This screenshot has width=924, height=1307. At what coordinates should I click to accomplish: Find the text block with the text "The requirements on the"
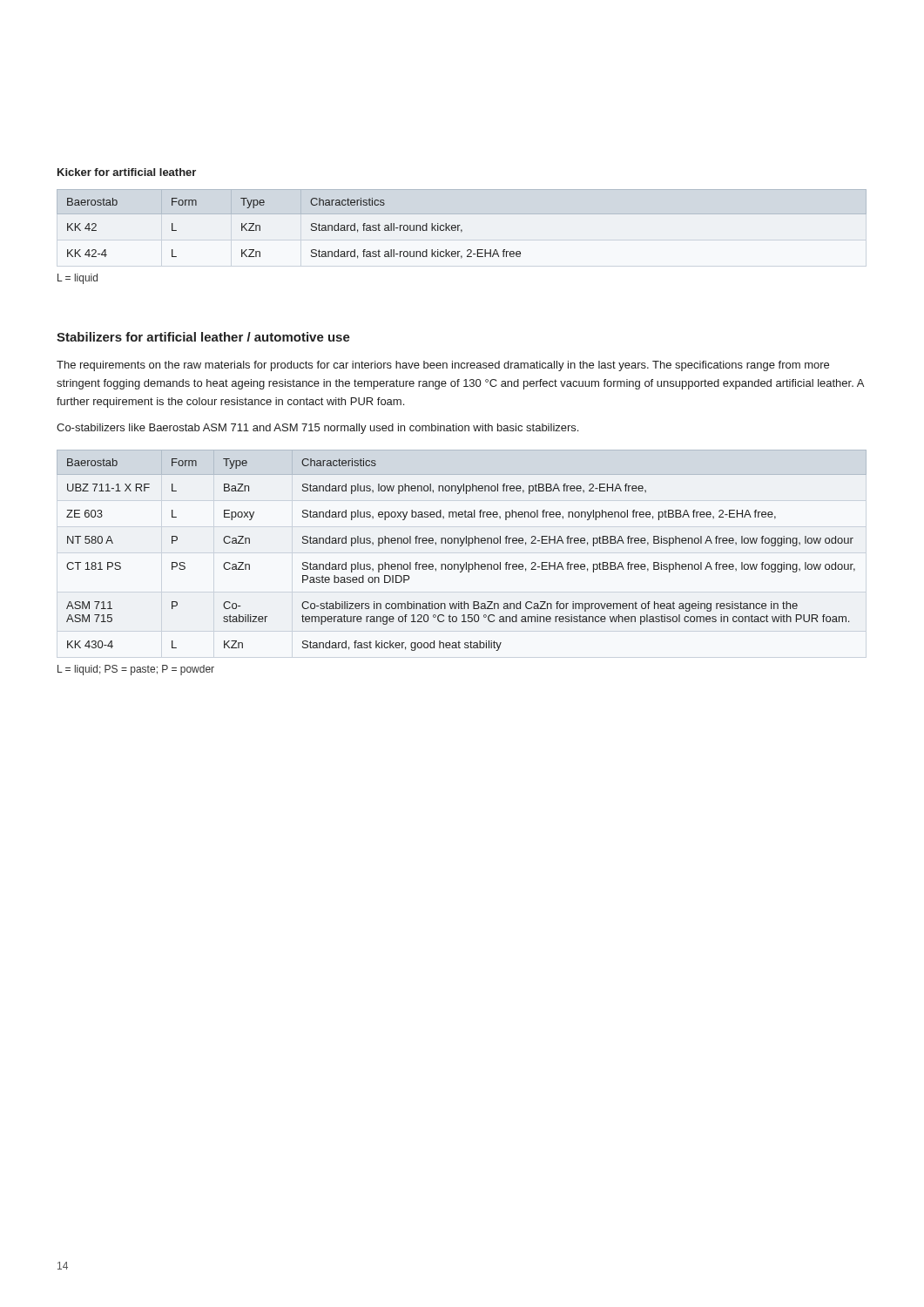460,383
